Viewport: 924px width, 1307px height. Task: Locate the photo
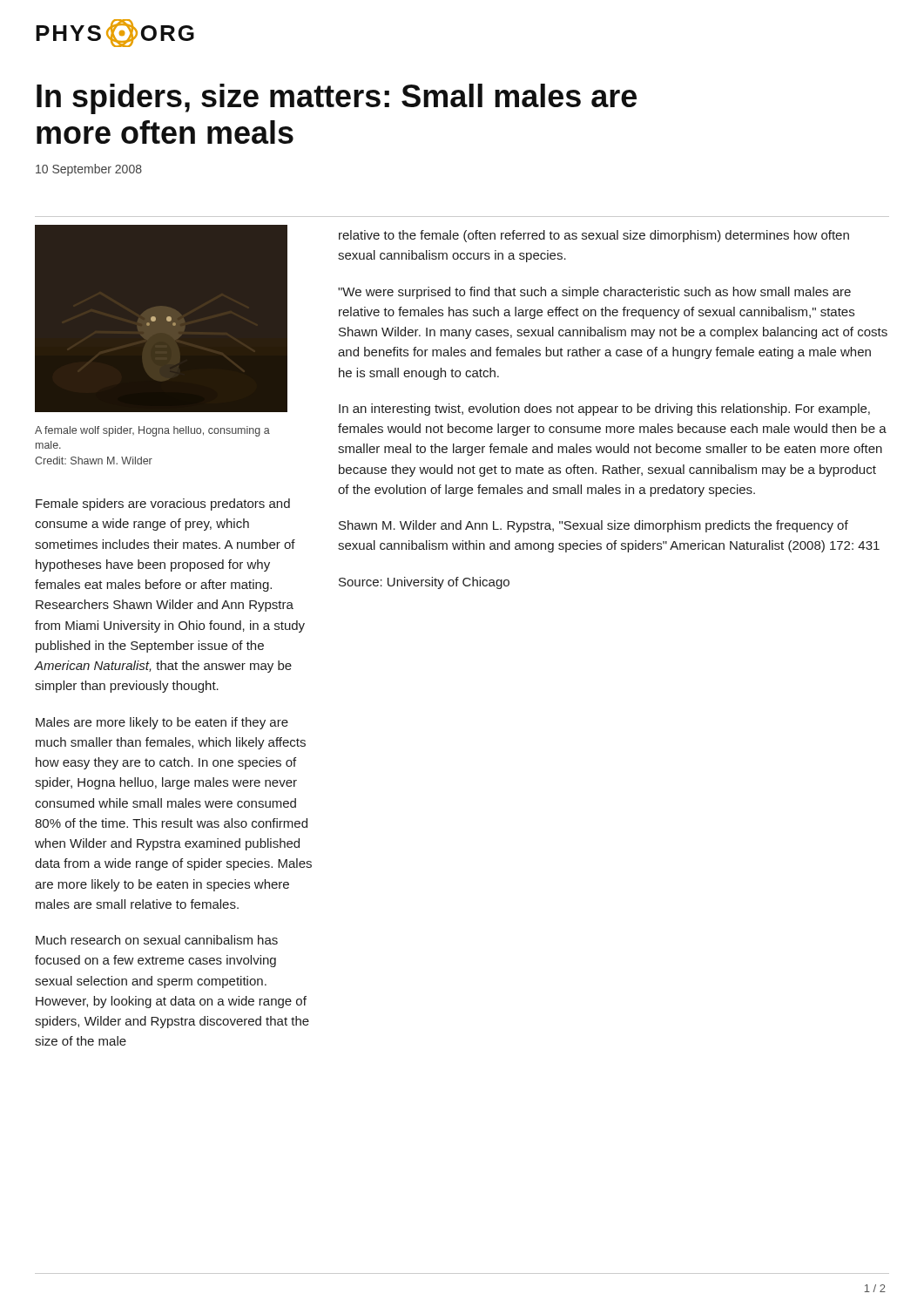(x=174, y=318)
